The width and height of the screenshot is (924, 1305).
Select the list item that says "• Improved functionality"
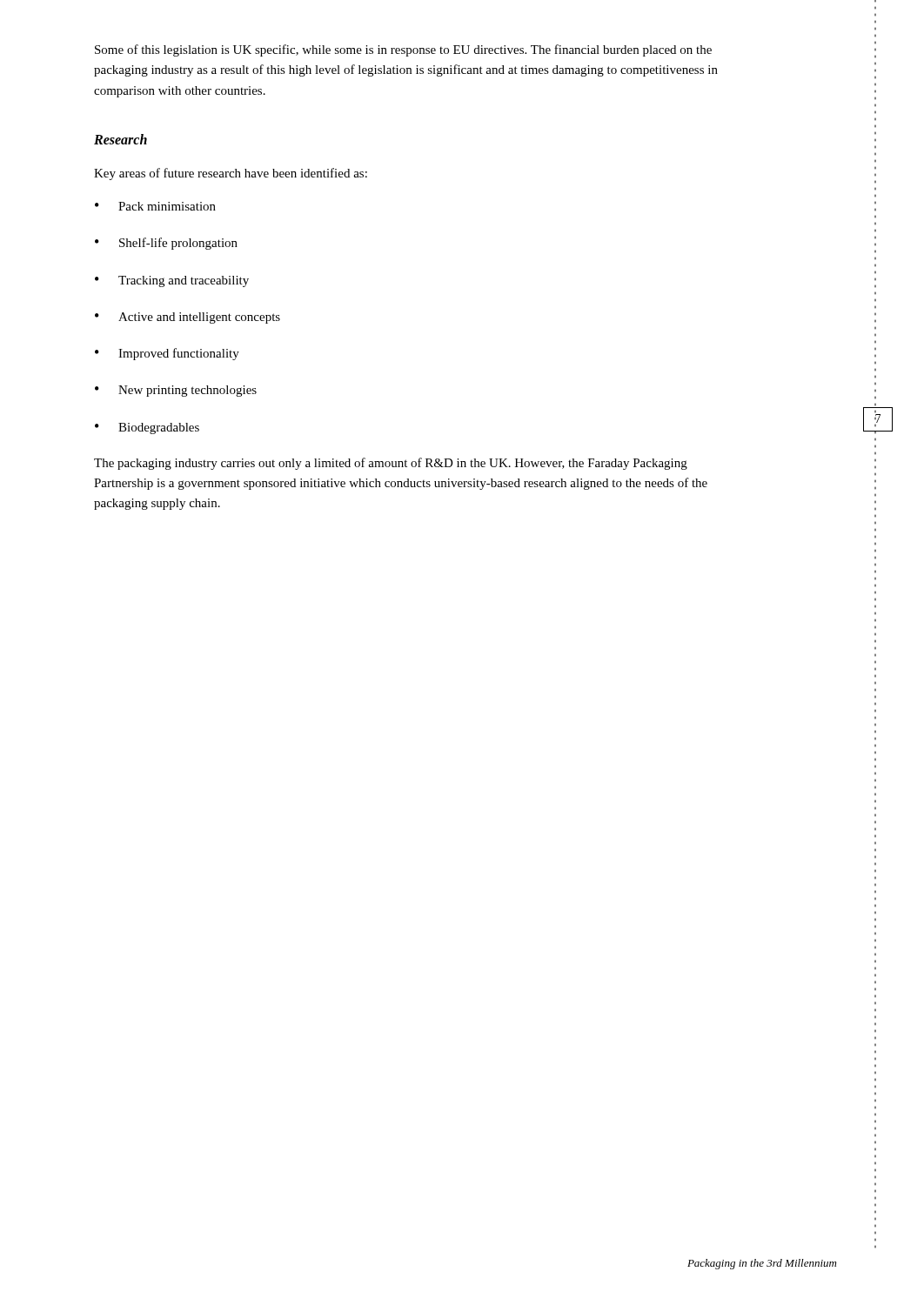167,354
